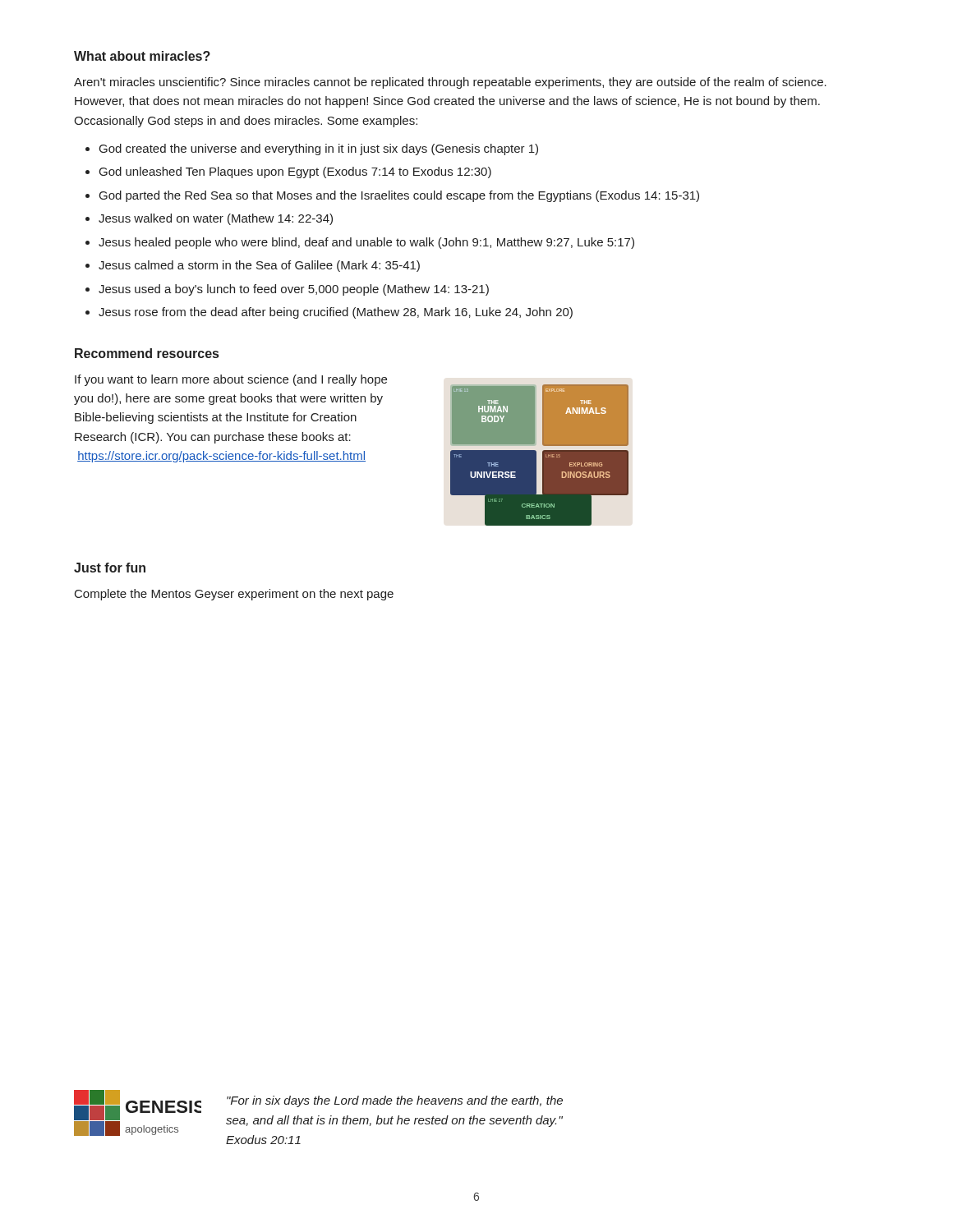
Task: Point to the element starting "Jesus used a boy's lunch"
Action: coord(294,288)
